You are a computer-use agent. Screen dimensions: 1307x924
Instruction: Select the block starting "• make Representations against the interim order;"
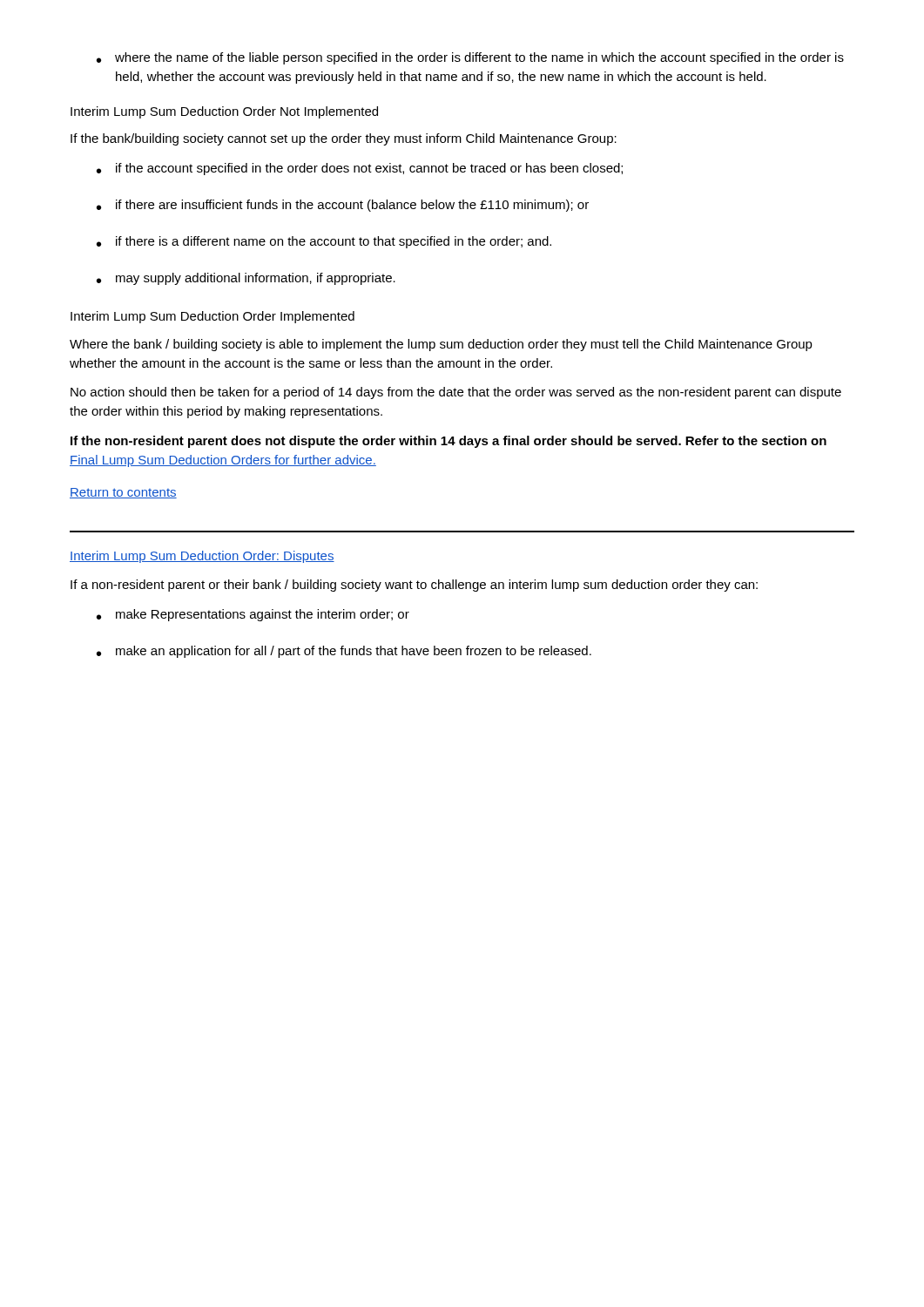[253, 615]
